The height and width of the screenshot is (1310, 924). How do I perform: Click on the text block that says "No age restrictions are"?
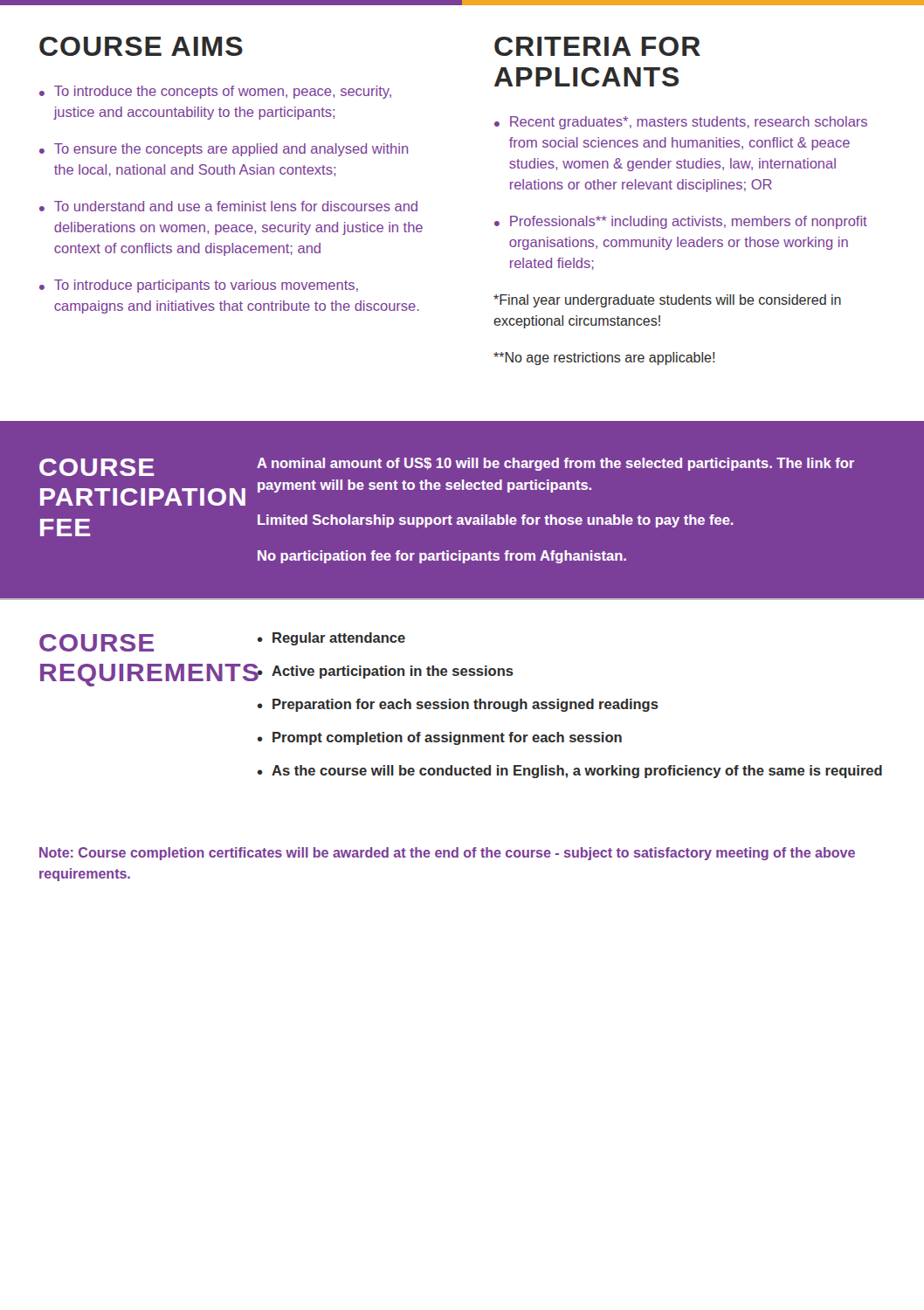tap(604, 357)
